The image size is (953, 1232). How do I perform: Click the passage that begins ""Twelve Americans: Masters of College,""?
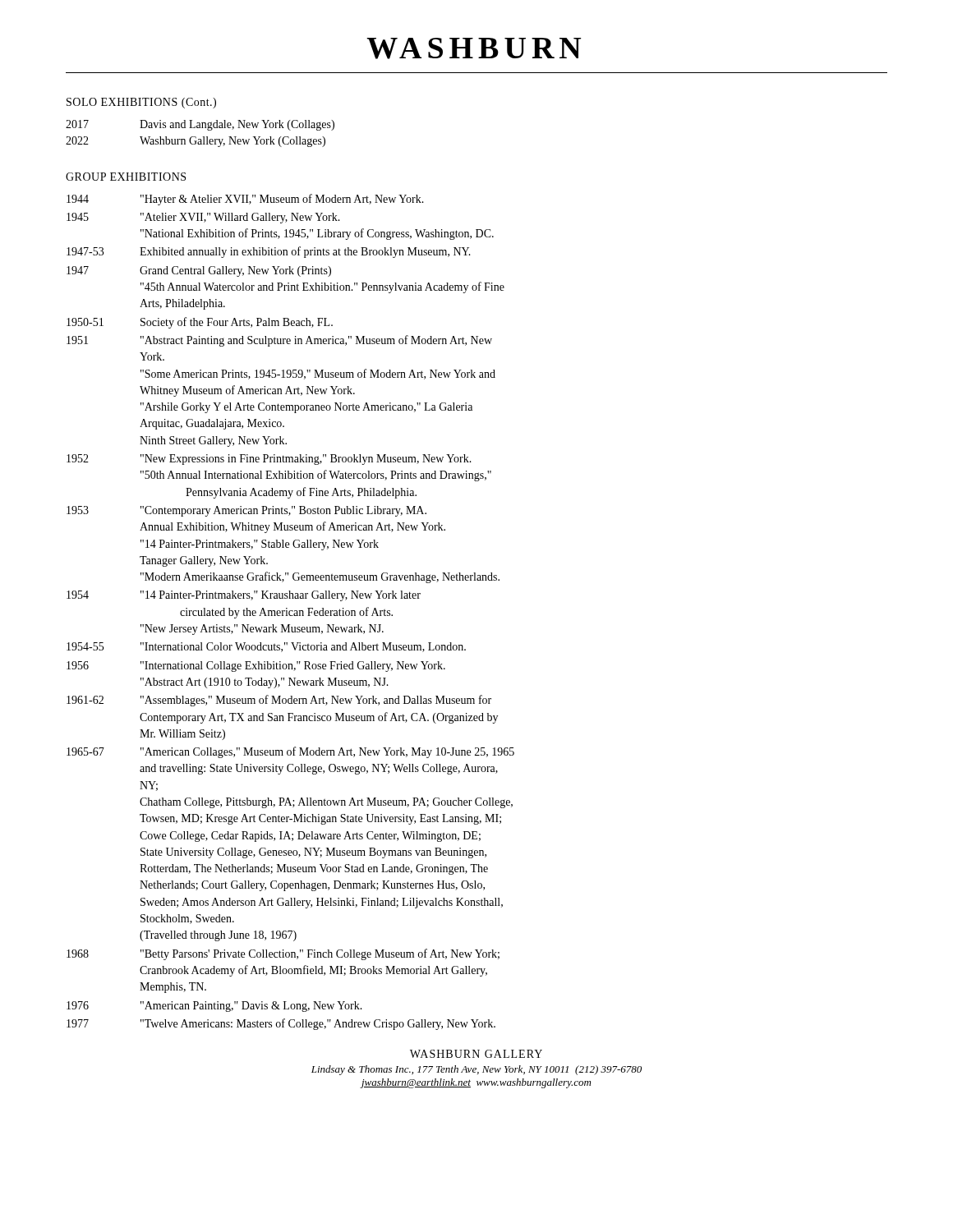(318, 1024)
